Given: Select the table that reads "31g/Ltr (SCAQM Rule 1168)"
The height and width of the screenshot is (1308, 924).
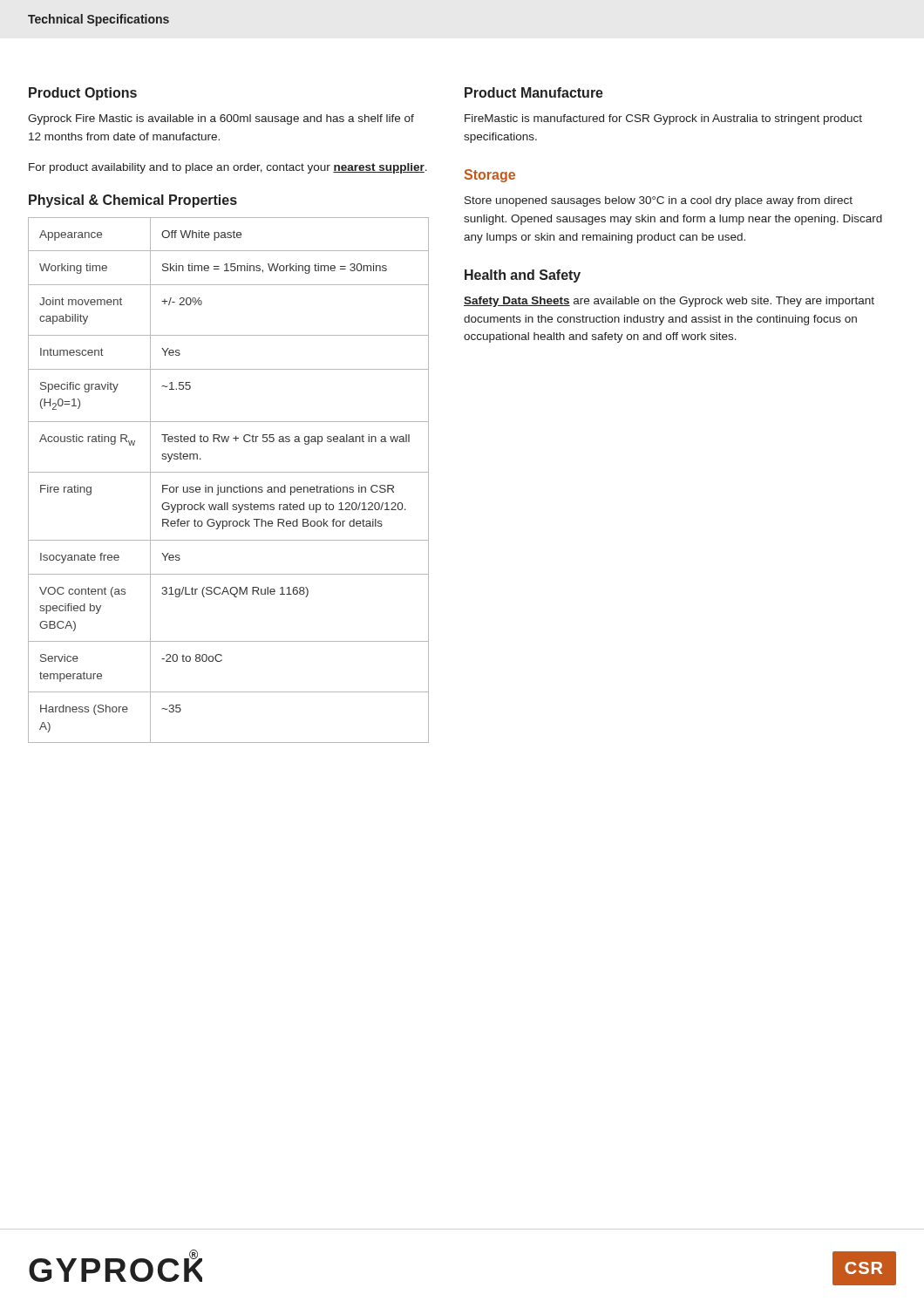Looking at the screenshot, I should (228, 480).
